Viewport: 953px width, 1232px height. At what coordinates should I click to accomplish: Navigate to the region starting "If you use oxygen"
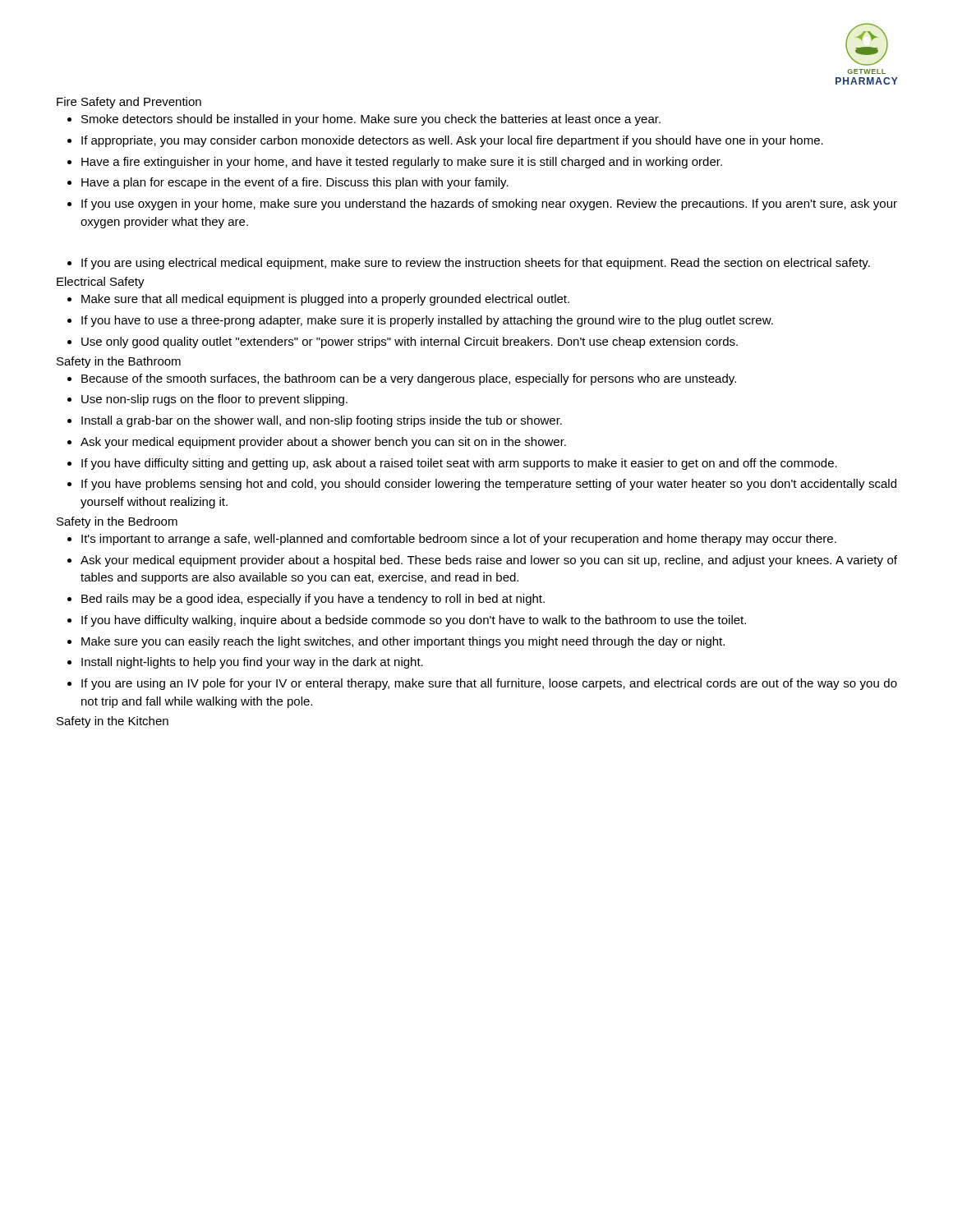pyautogui.click(x=489, y=212)
